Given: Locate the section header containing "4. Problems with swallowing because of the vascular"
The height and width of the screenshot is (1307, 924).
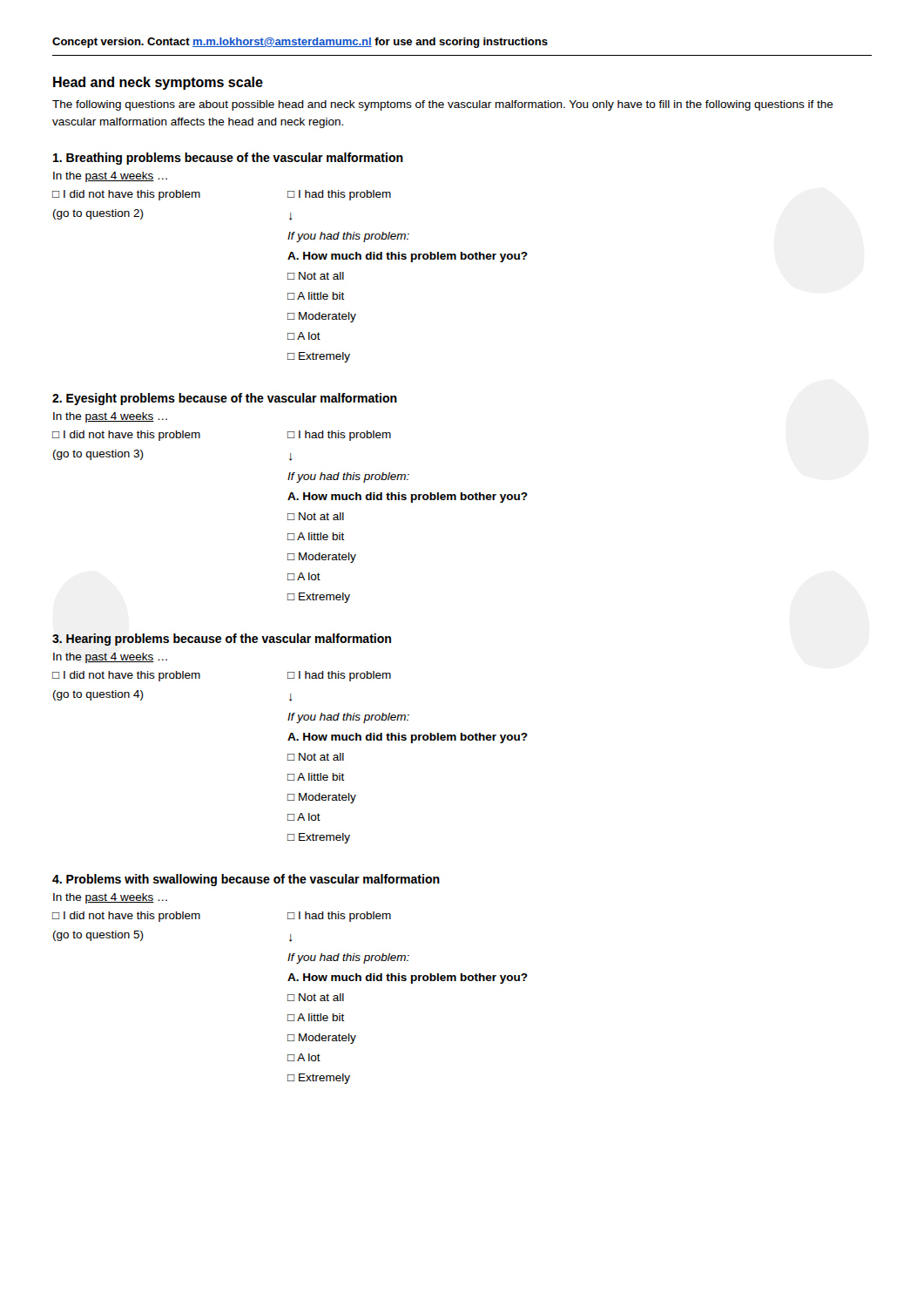Looking at the screenshot, I should (246, 879).
